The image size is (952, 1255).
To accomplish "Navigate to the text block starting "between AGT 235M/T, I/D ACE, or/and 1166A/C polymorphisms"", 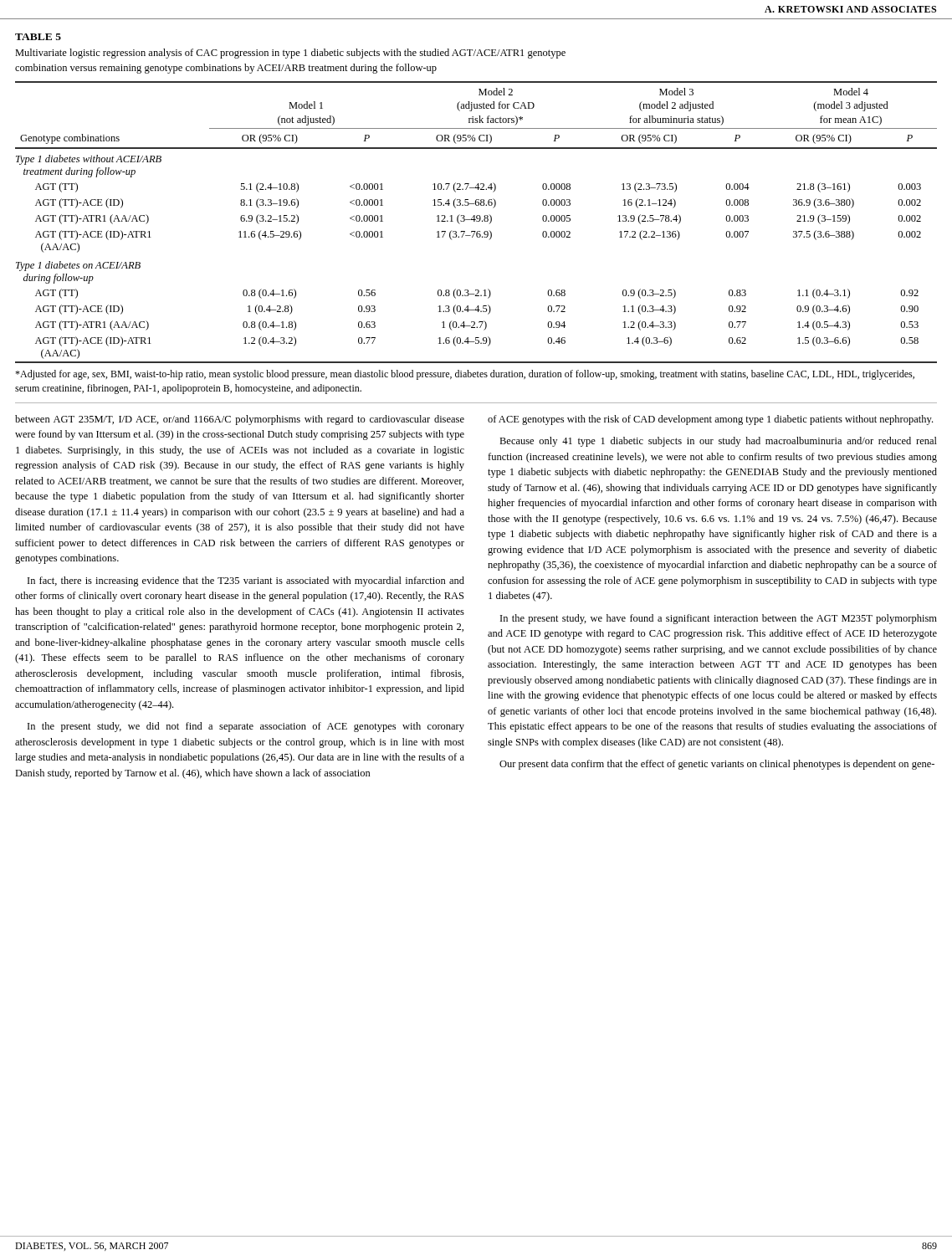I will point(240,596).
